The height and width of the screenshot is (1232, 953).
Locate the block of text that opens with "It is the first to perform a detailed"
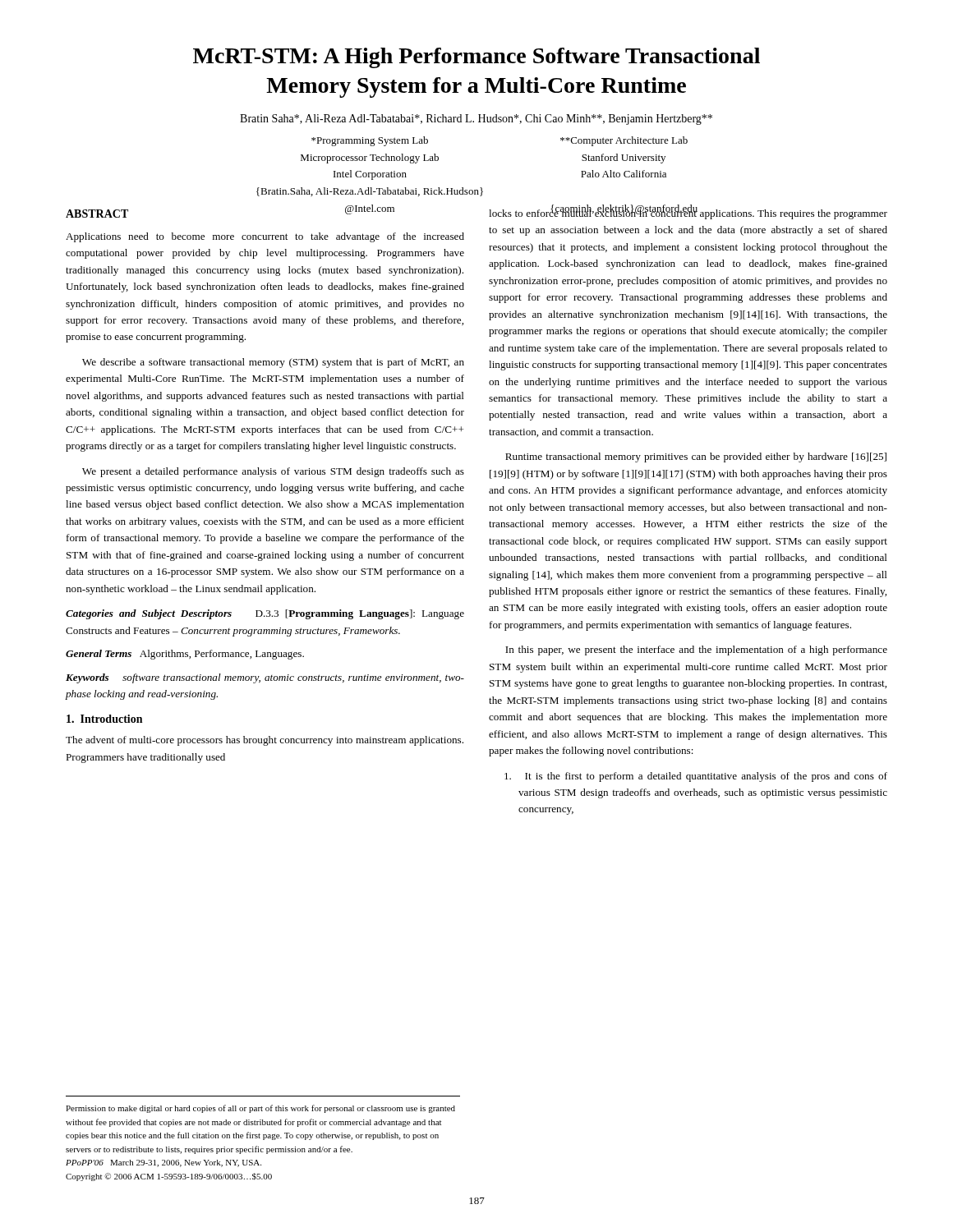coord(695,792)
